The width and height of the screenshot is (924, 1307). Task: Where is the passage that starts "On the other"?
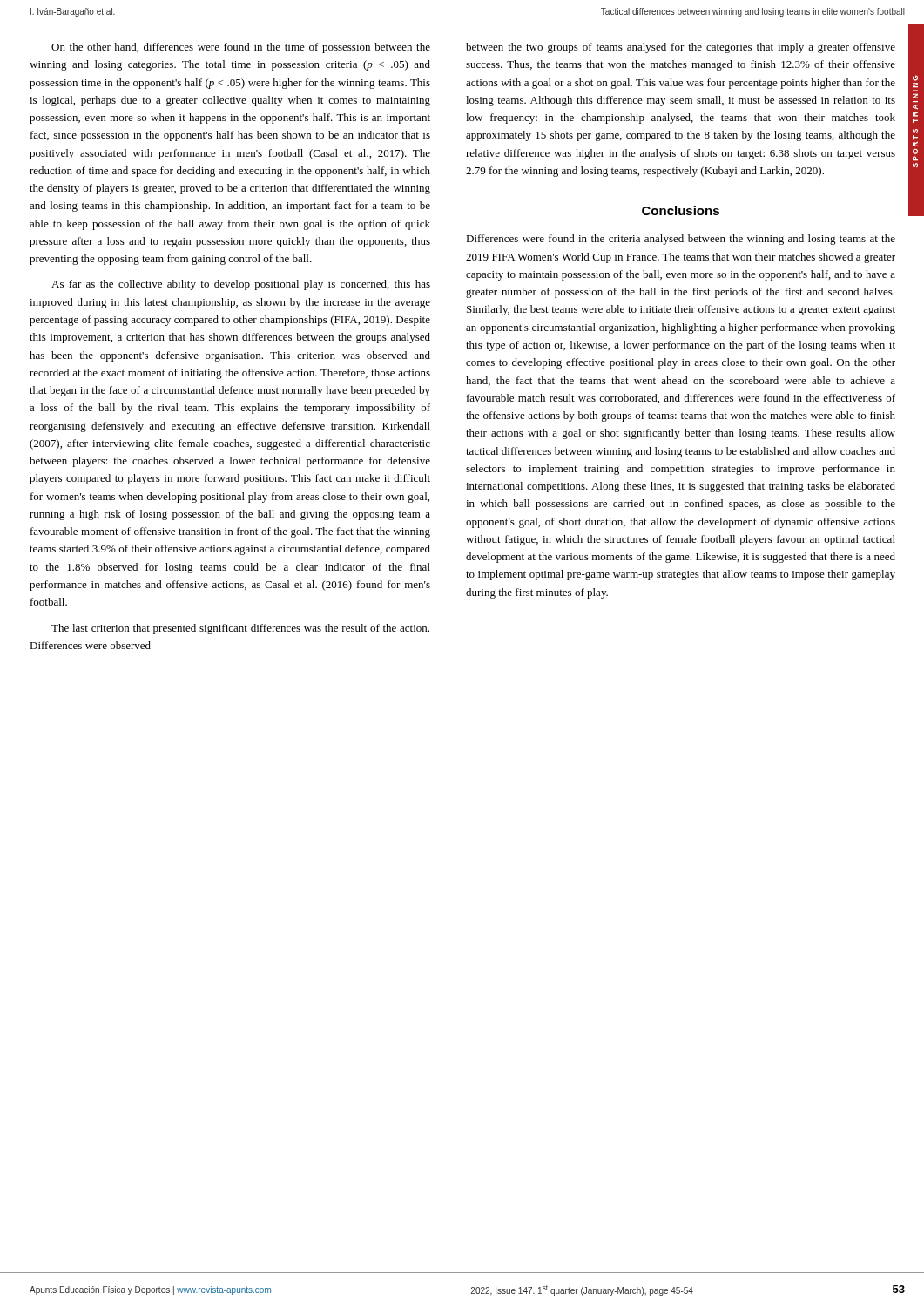coord(230,153)
